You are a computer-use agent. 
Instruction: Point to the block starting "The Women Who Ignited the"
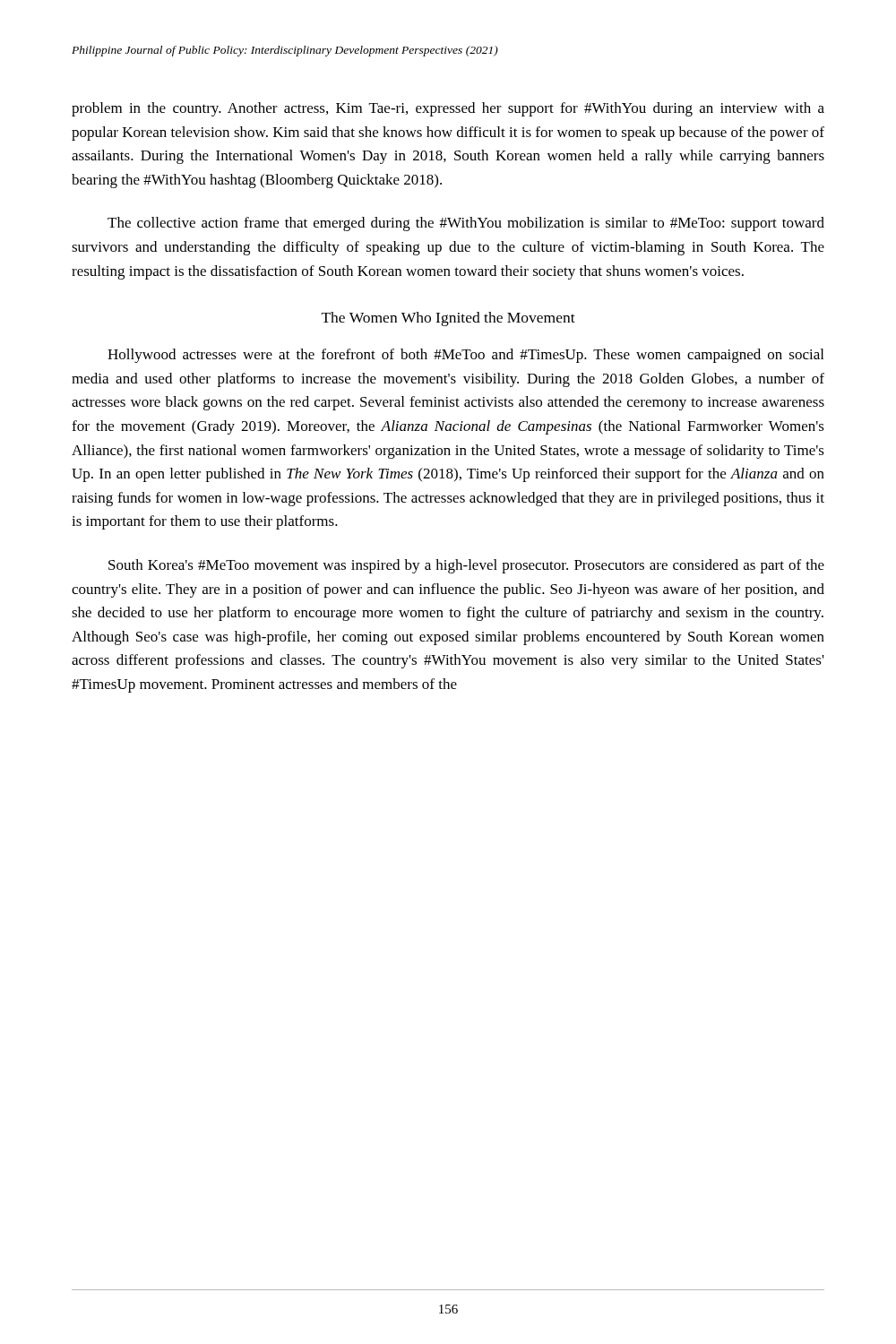tap(448, 317)
